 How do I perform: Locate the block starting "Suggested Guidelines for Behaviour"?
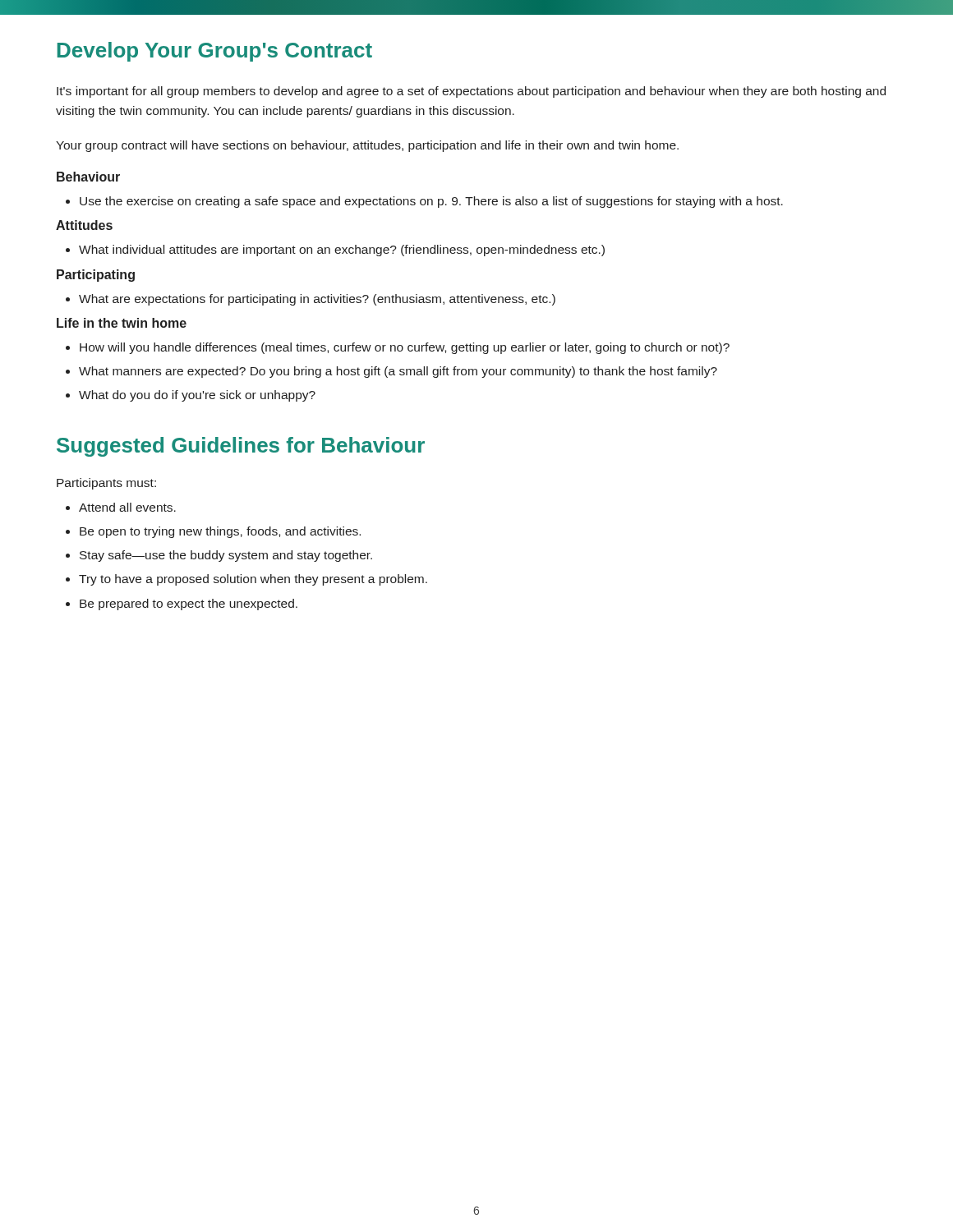coord(240,445)
